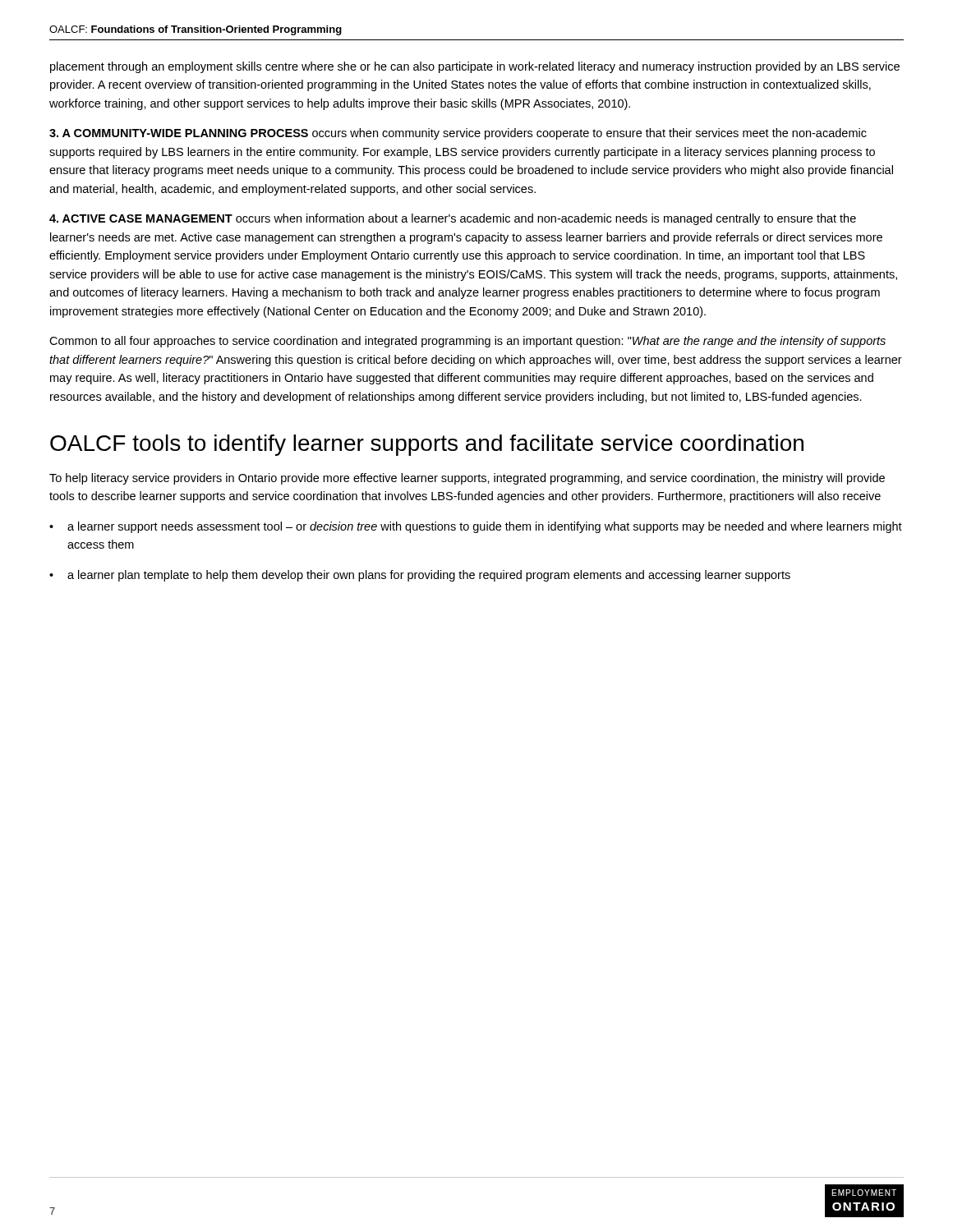Image resolution: width=953 pixels, height=1232 pixels.
Task: Locate the block of text that opens with "• a learner support"
Action: pos(476,536)
